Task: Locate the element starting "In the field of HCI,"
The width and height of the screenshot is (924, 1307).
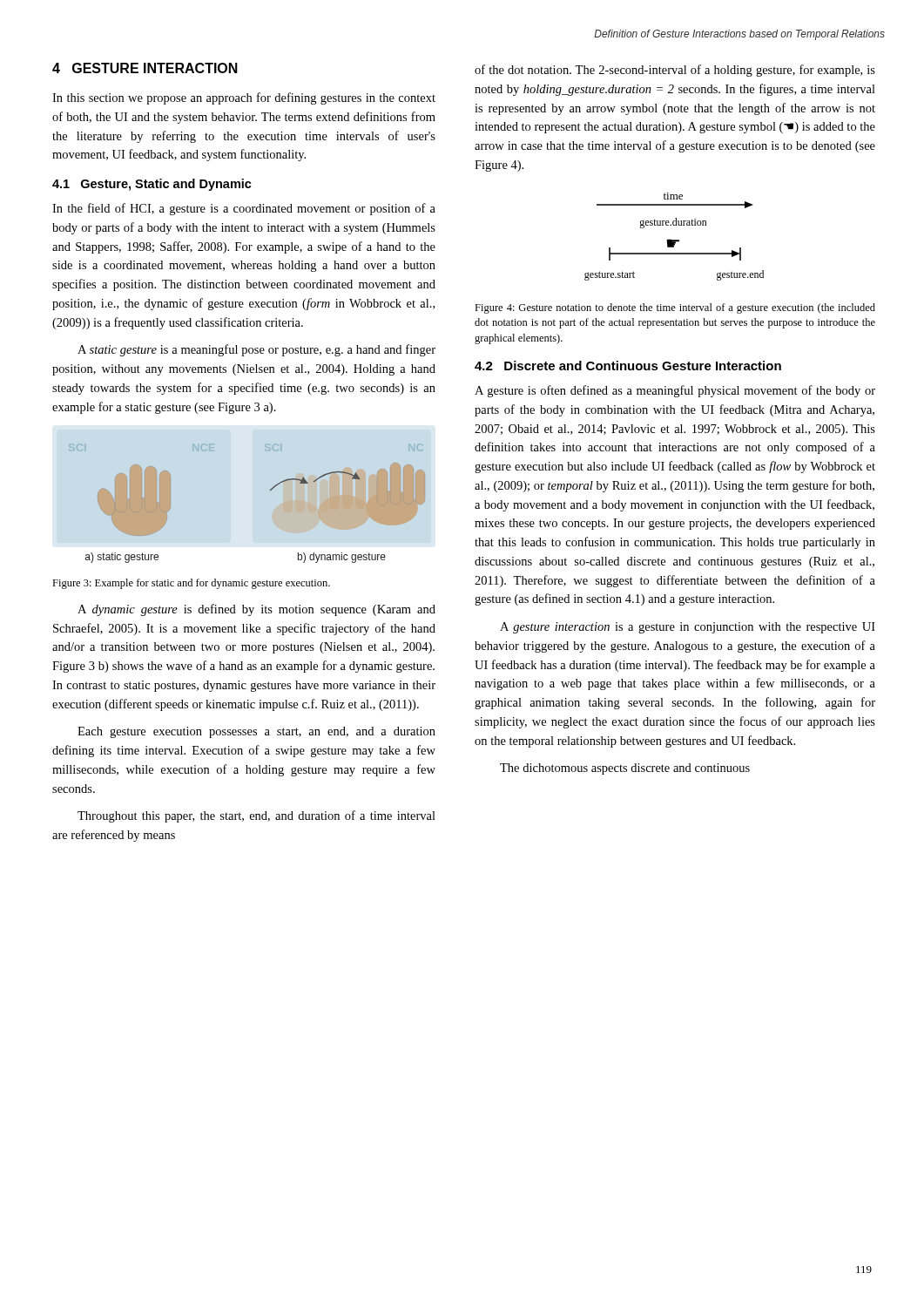Action: tap(244, 266)
